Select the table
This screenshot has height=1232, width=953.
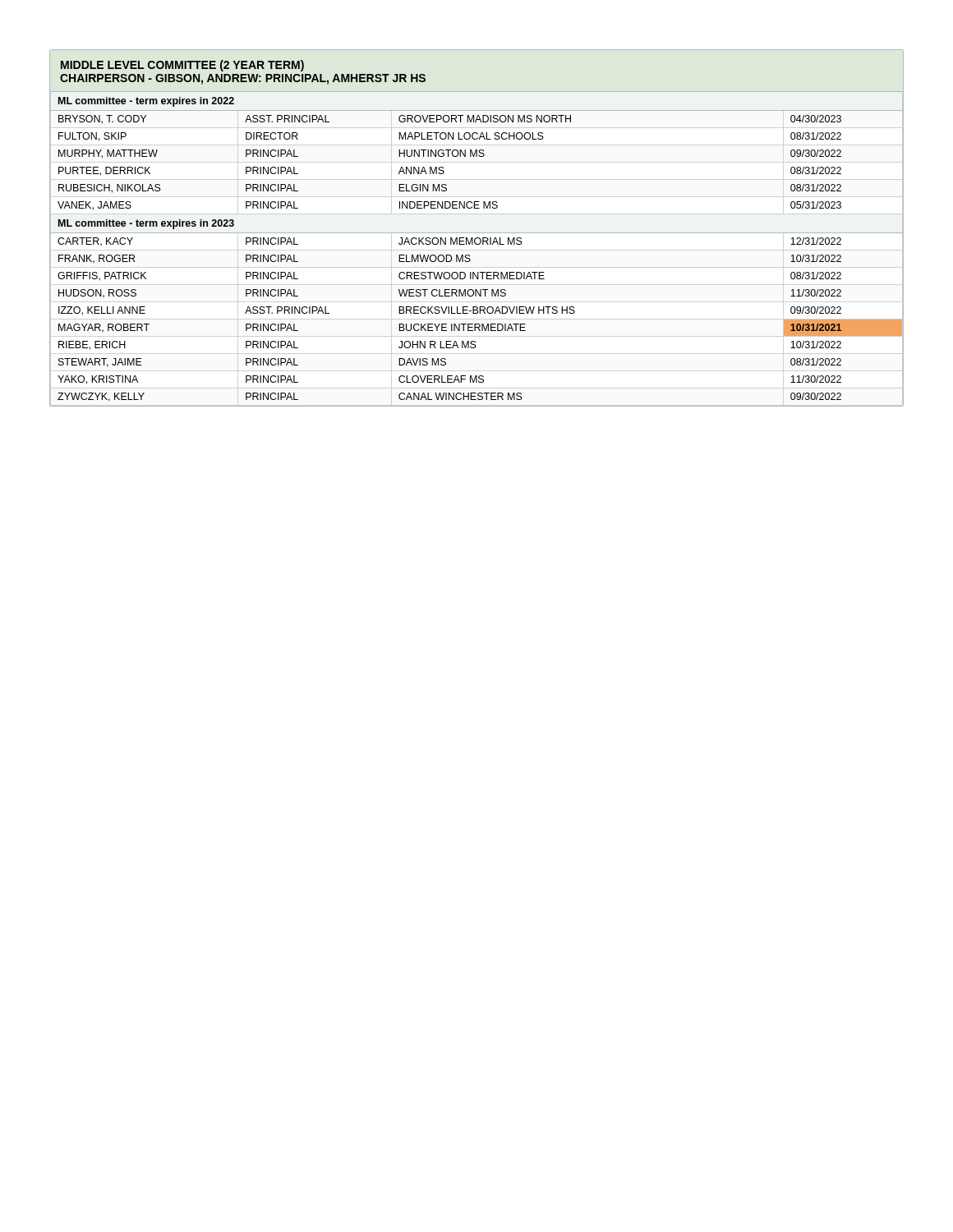[476, 228]
